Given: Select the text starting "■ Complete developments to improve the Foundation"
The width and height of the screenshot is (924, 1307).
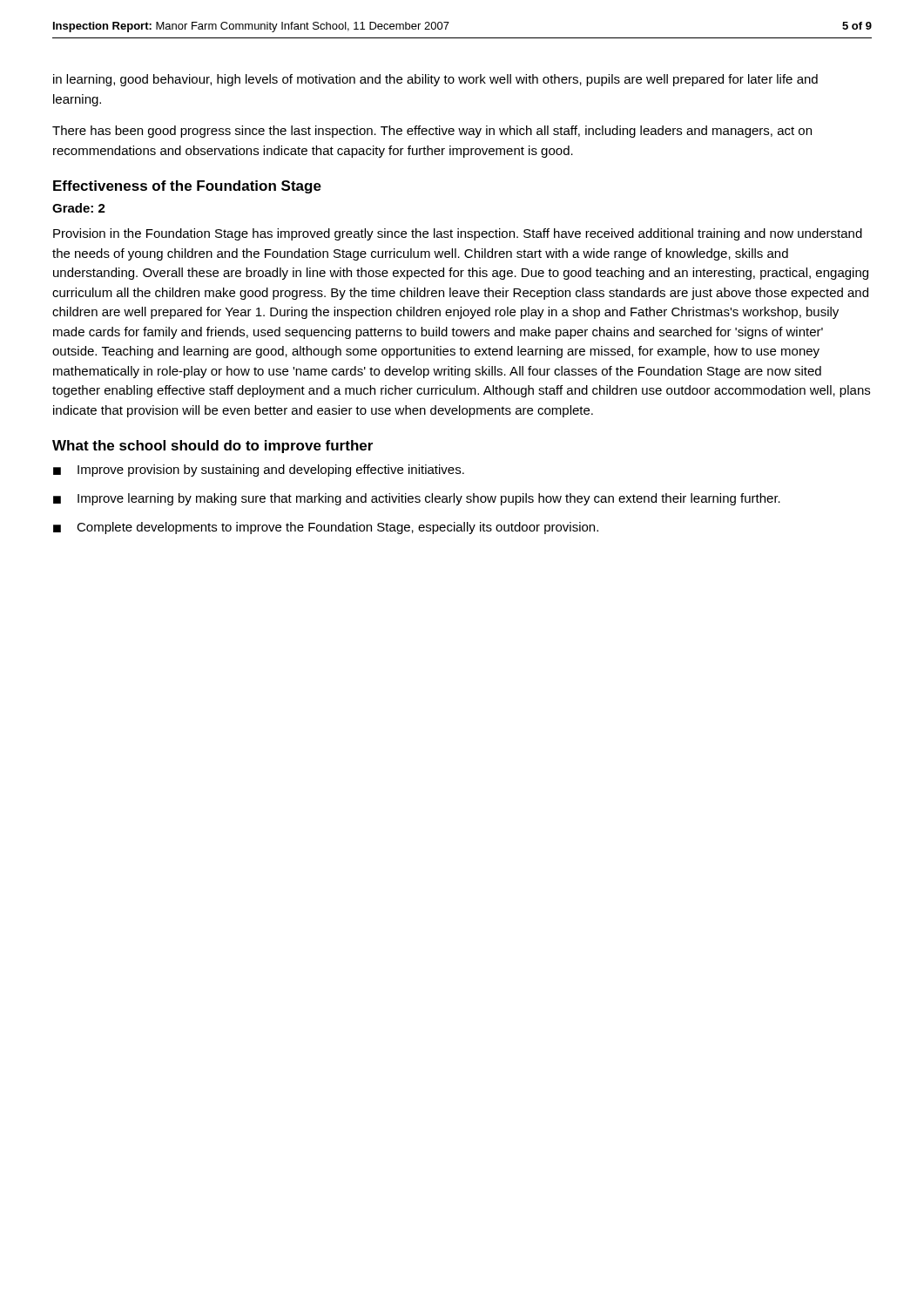Looking at the screenshot, I should (x=462, y=529).
